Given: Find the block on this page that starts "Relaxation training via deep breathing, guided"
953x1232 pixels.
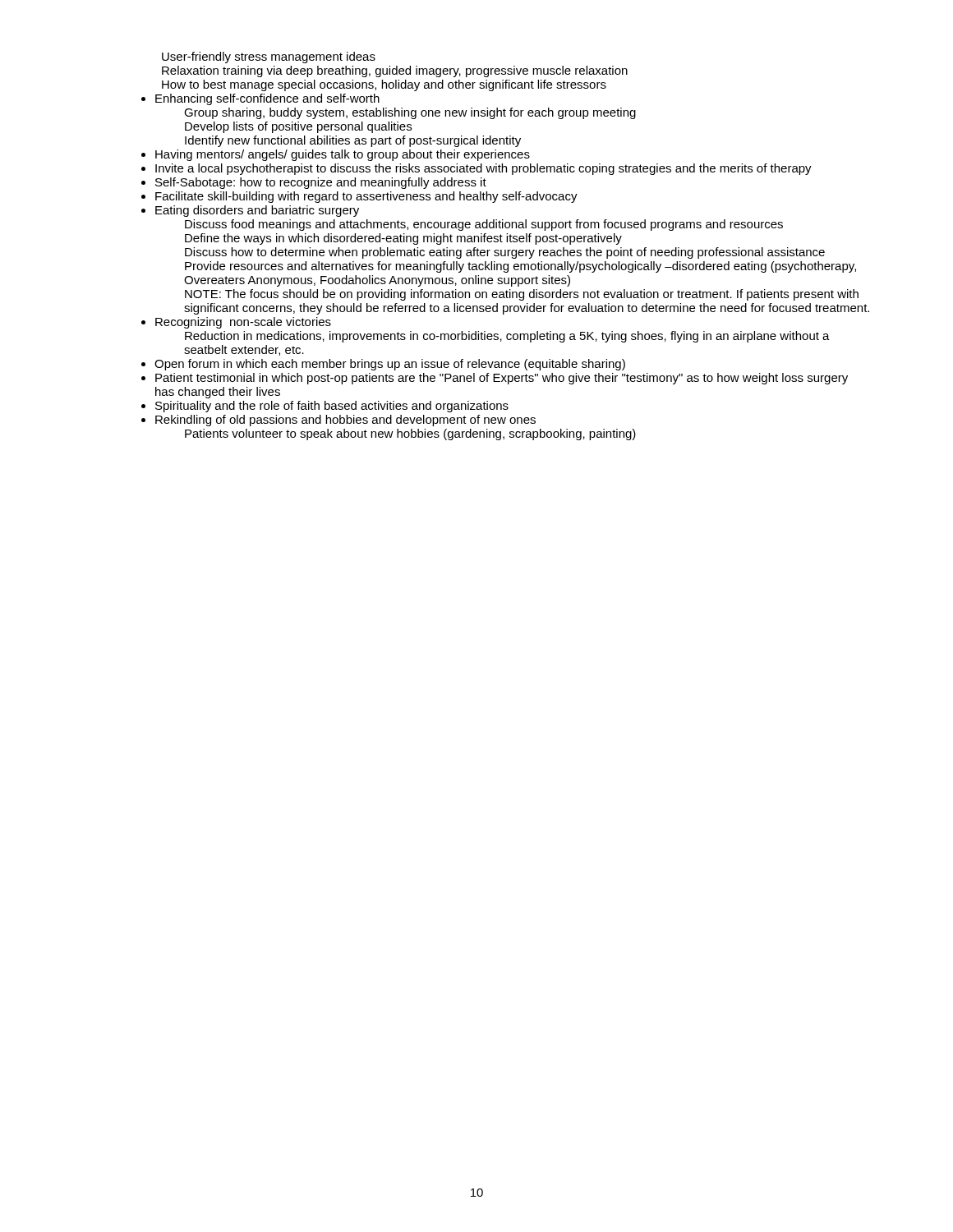Looking at the screenshot, I should [x=516, y=70].
